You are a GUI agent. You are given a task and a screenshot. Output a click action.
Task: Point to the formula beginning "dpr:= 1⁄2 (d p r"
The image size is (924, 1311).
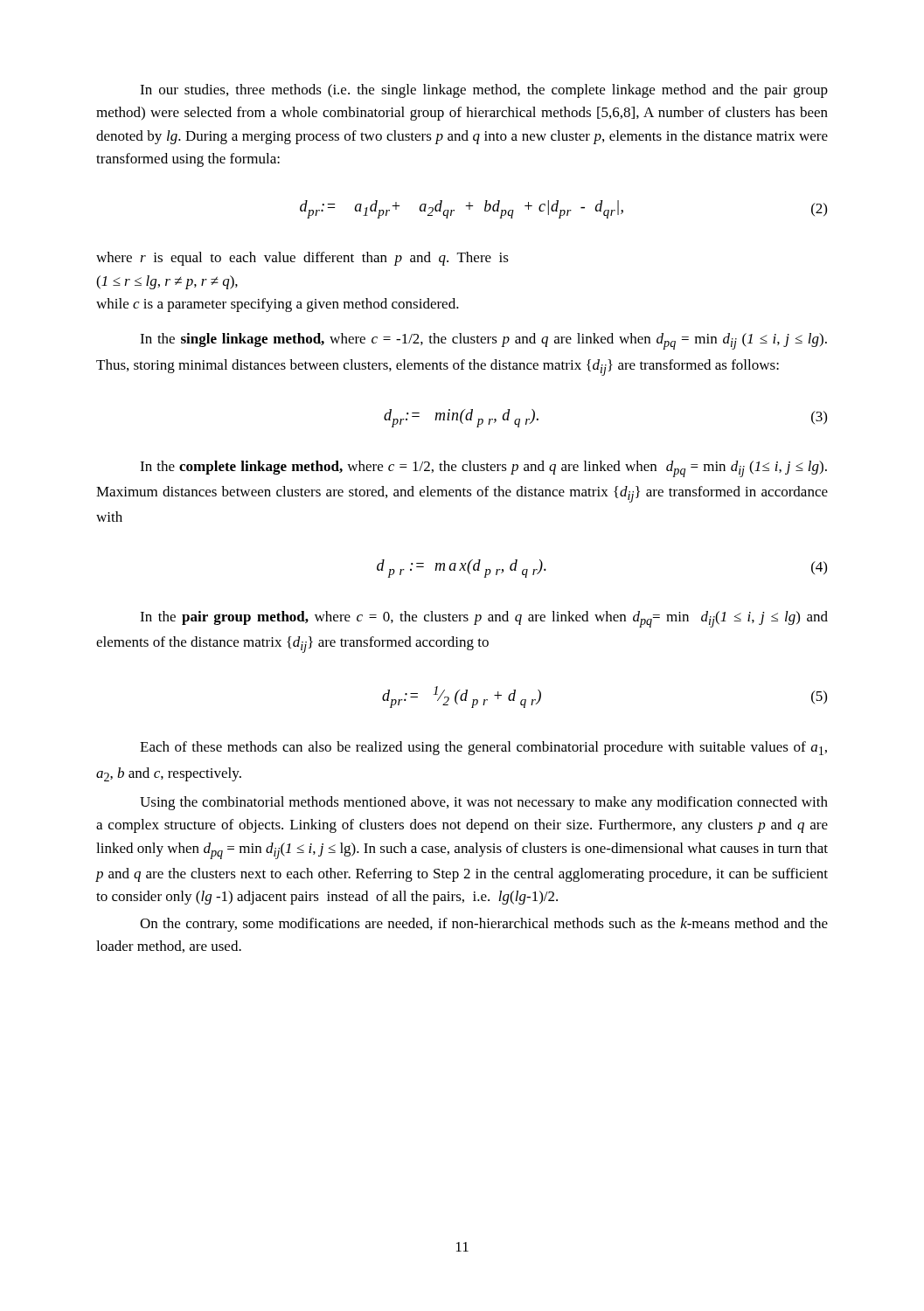(462, 696)
